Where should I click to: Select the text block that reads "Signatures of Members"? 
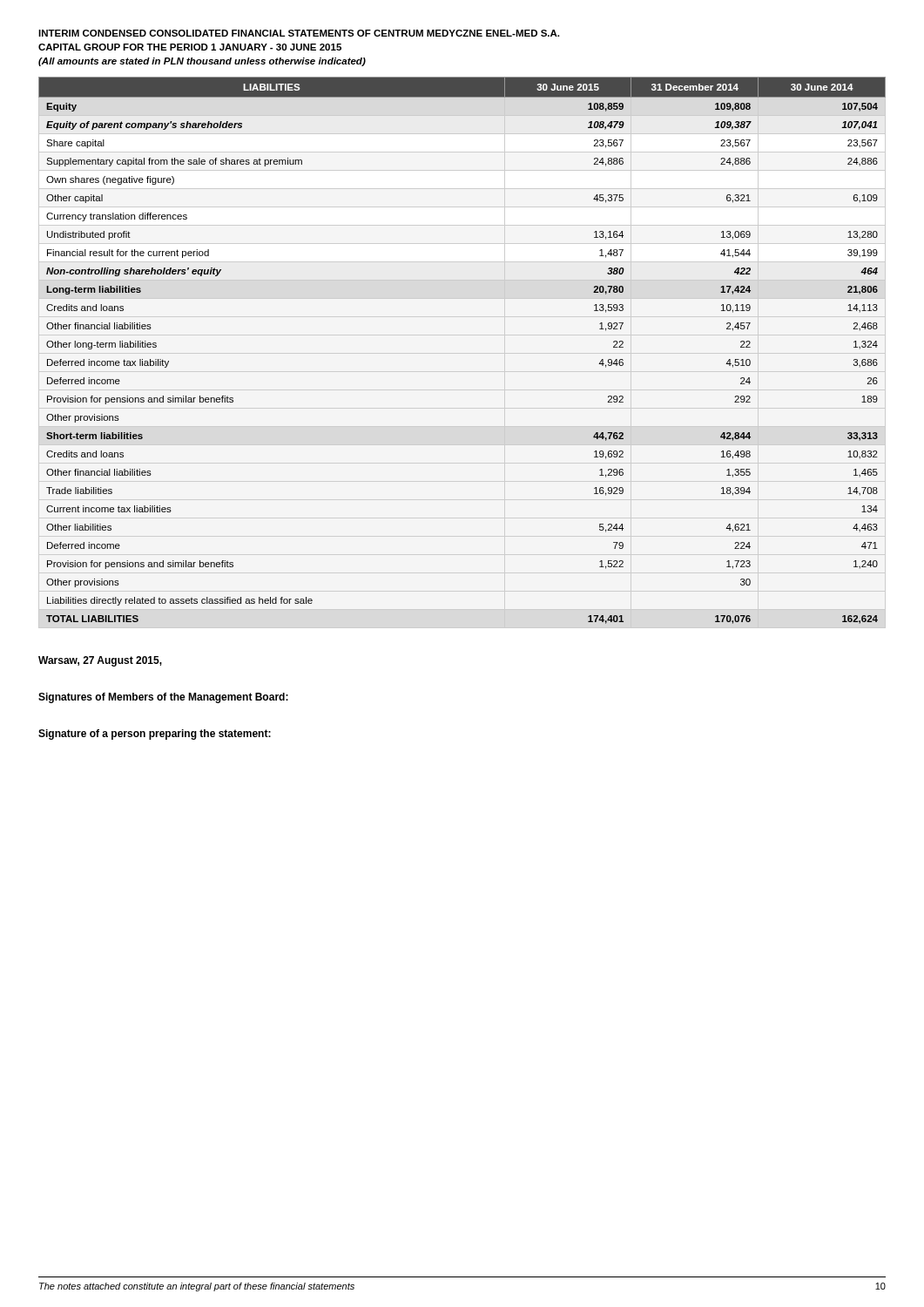point(163,697)
